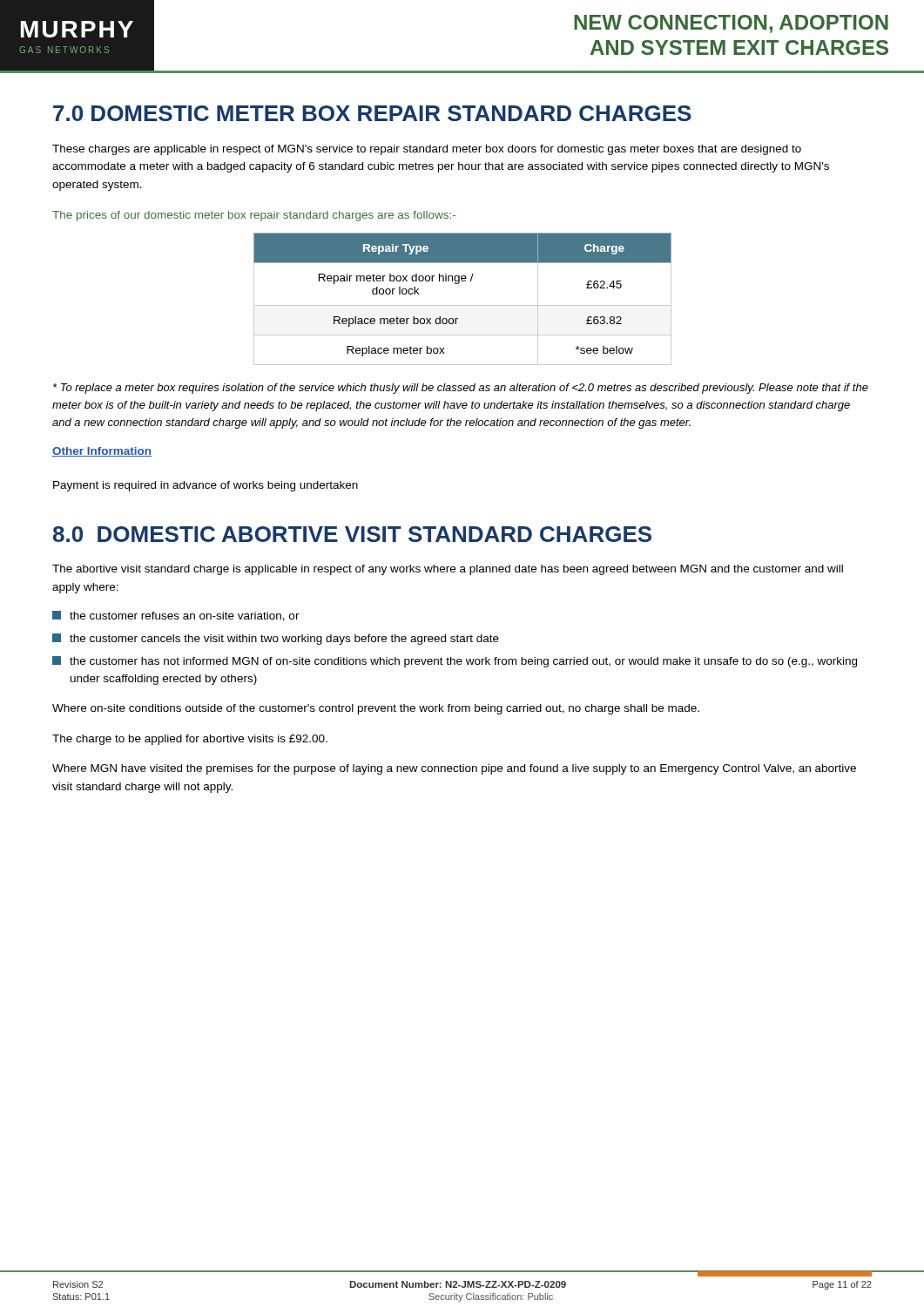
Task: Click on the section header containing "Other Information"
Action: click(x=102, y=451)
